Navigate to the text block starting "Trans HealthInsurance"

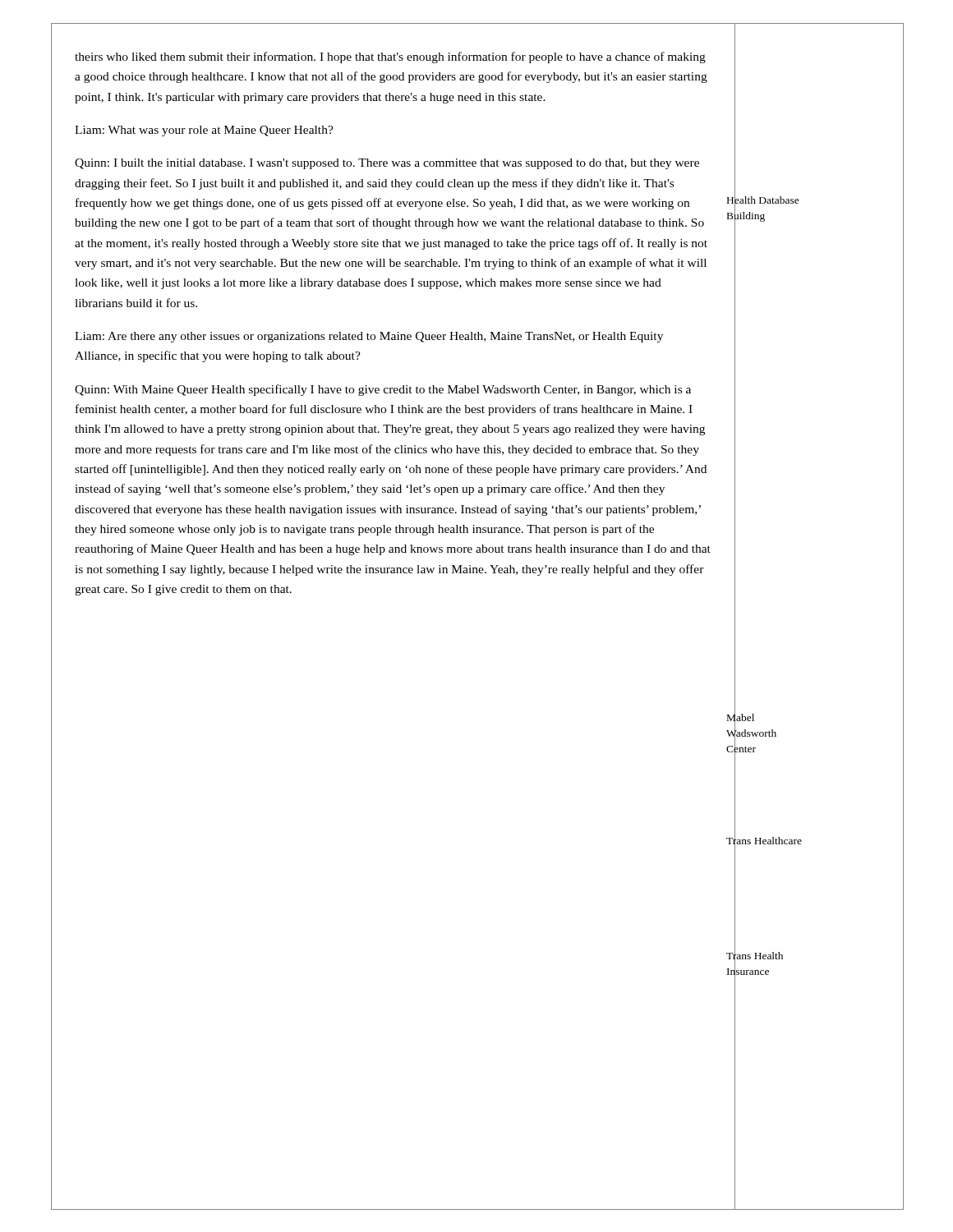click(755, 963)
